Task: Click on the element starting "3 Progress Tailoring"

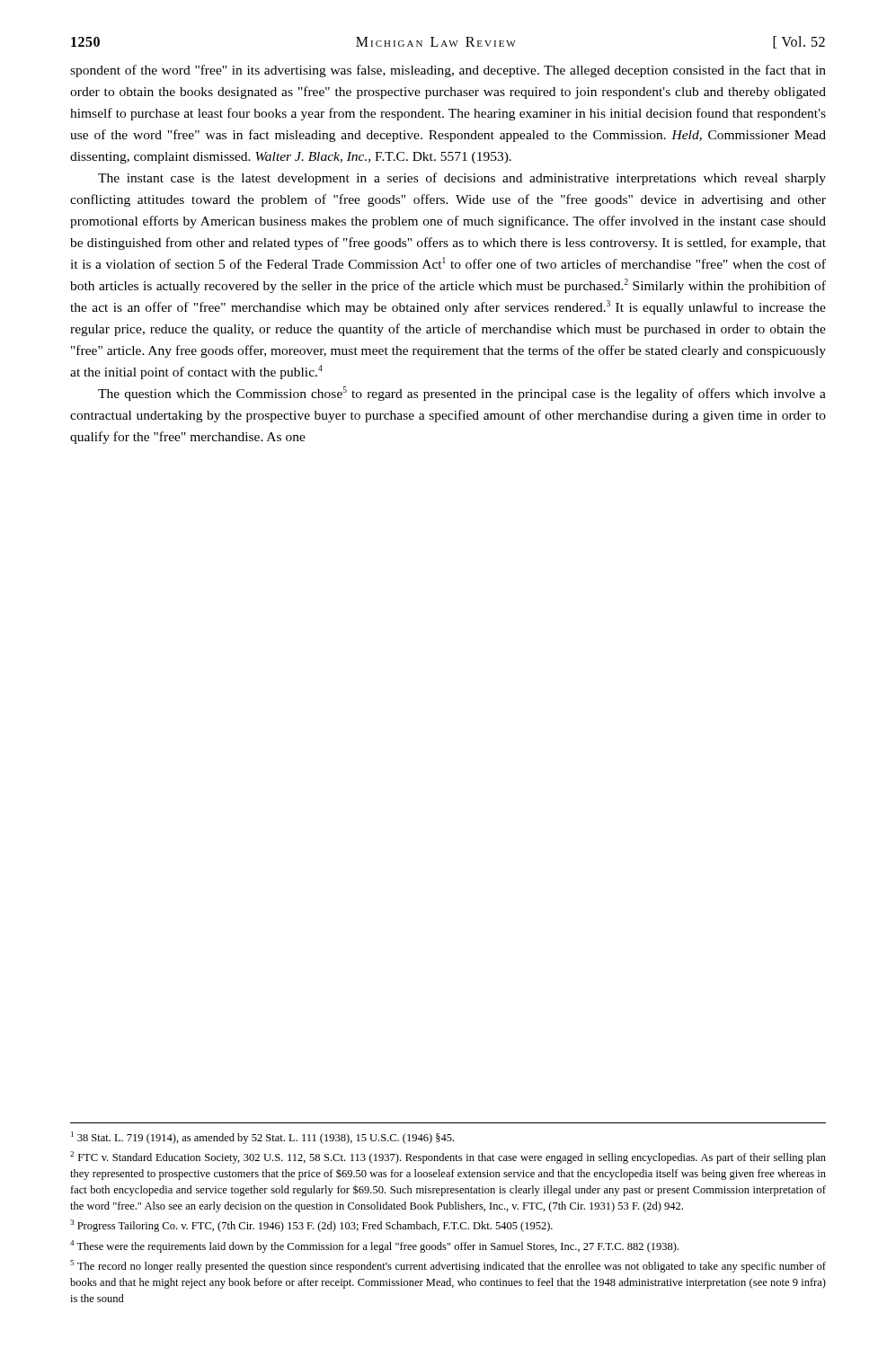Action: point(312,1225)
